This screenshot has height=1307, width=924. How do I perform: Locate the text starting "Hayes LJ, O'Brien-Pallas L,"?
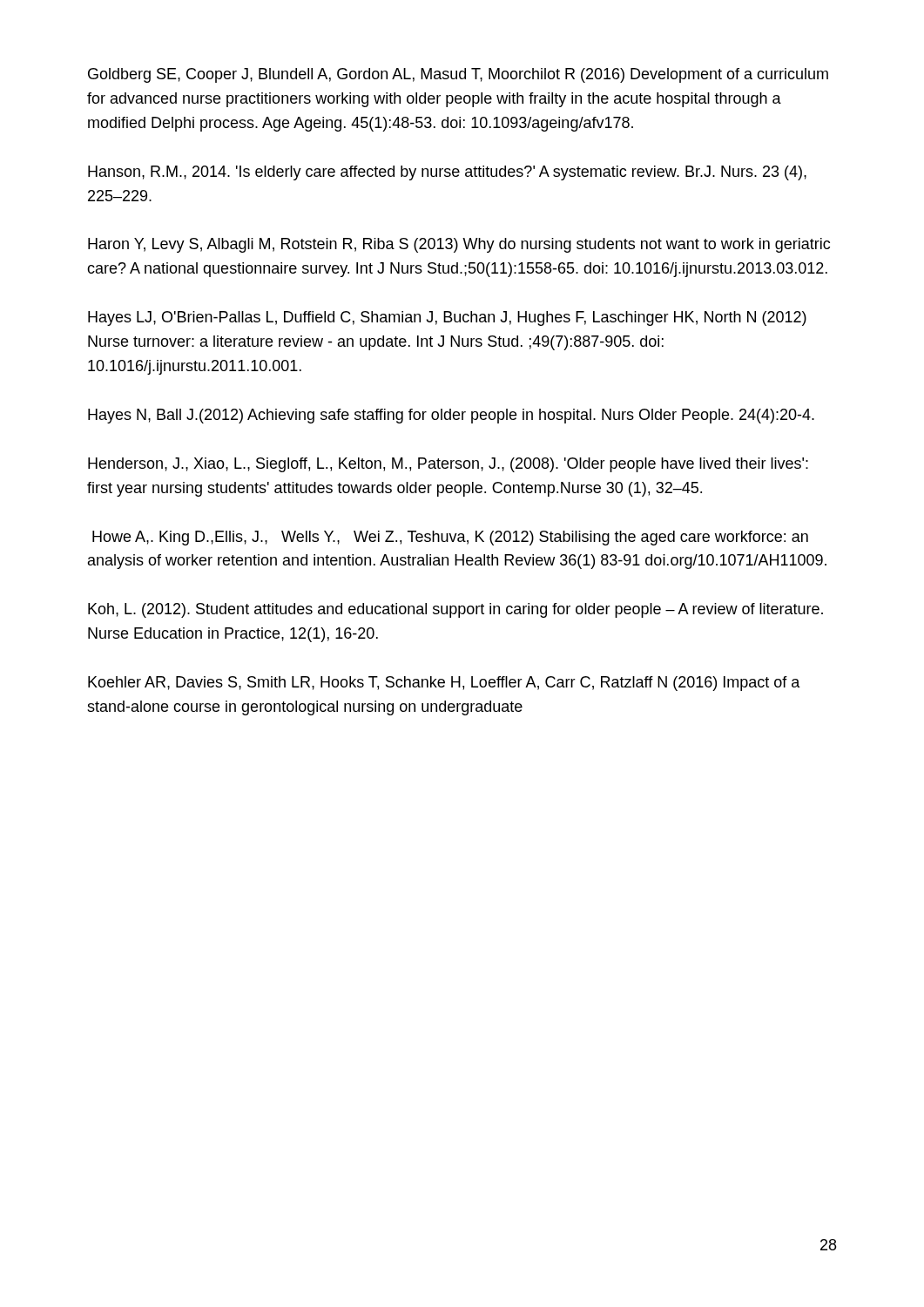pos(447,342)
